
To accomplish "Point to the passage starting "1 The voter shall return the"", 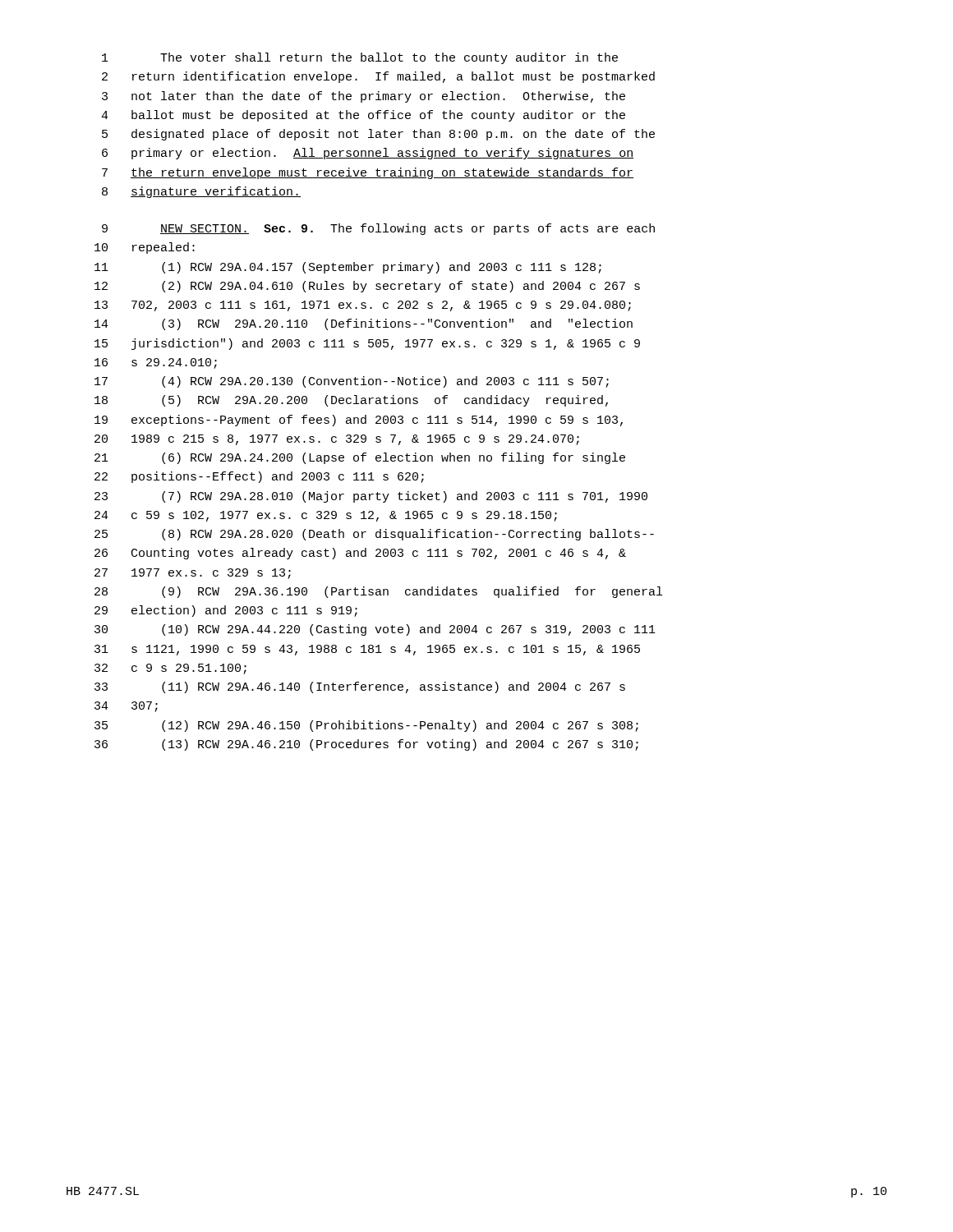I will (x=476, y=126).
